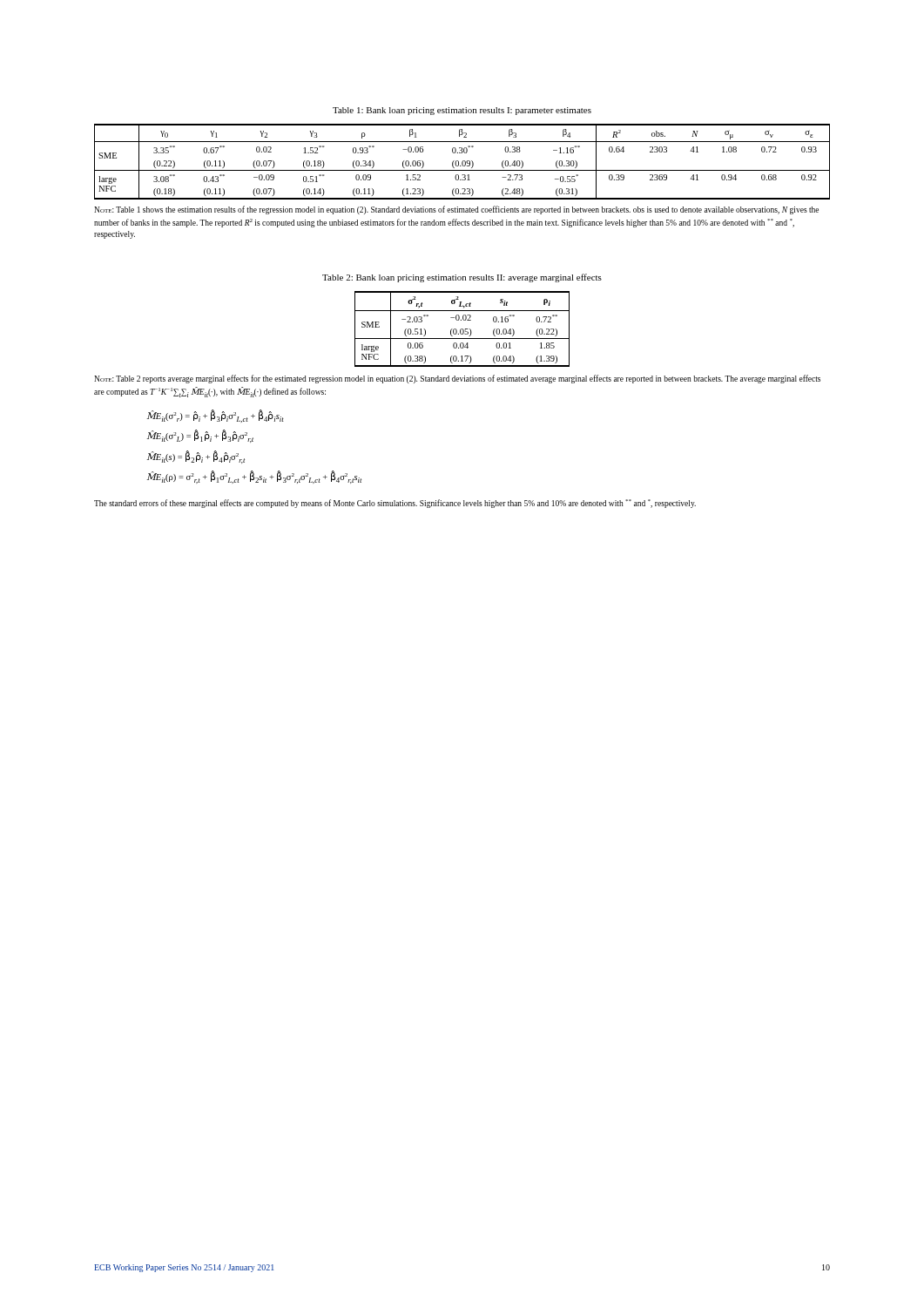This screenshot has width=924, height=1307.
Task: Locate the text block that reads "The standard errors of"
Action: [x=395, y=503]
